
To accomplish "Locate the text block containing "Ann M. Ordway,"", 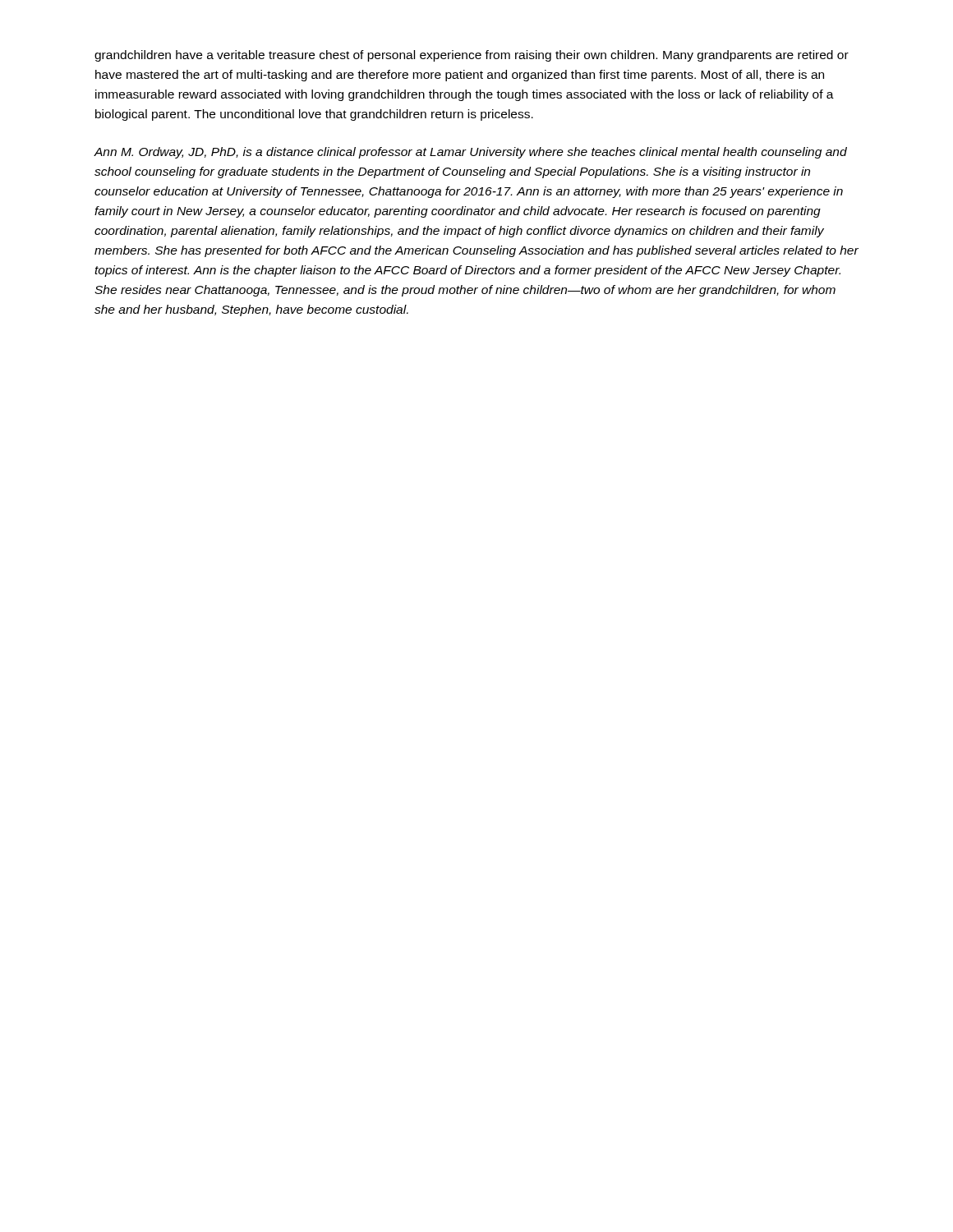I will pos(476,231).
